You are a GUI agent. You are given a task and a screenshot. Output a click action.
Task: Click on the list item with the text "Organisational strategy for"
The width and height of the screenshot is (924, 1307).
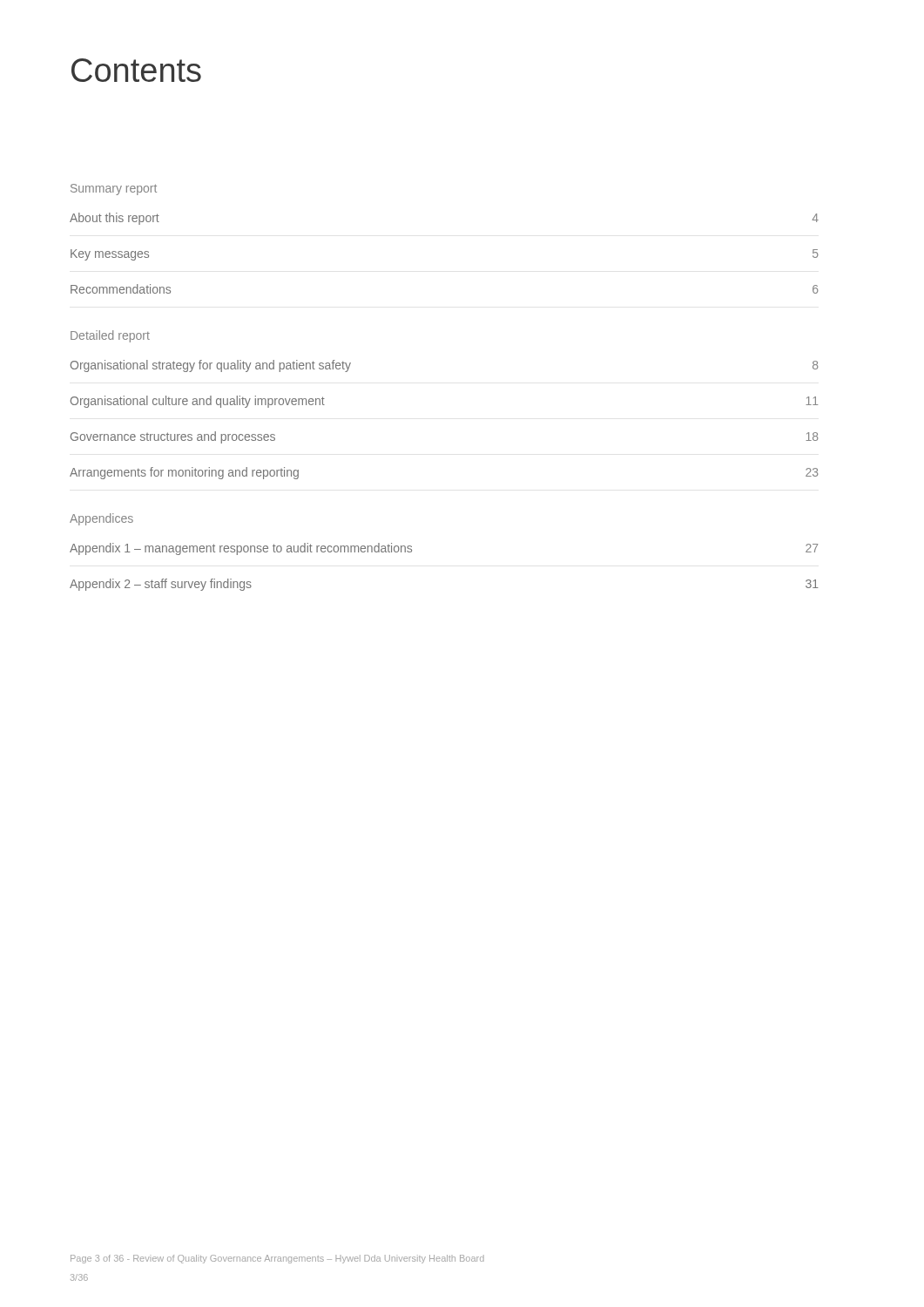tap(210, 366)
